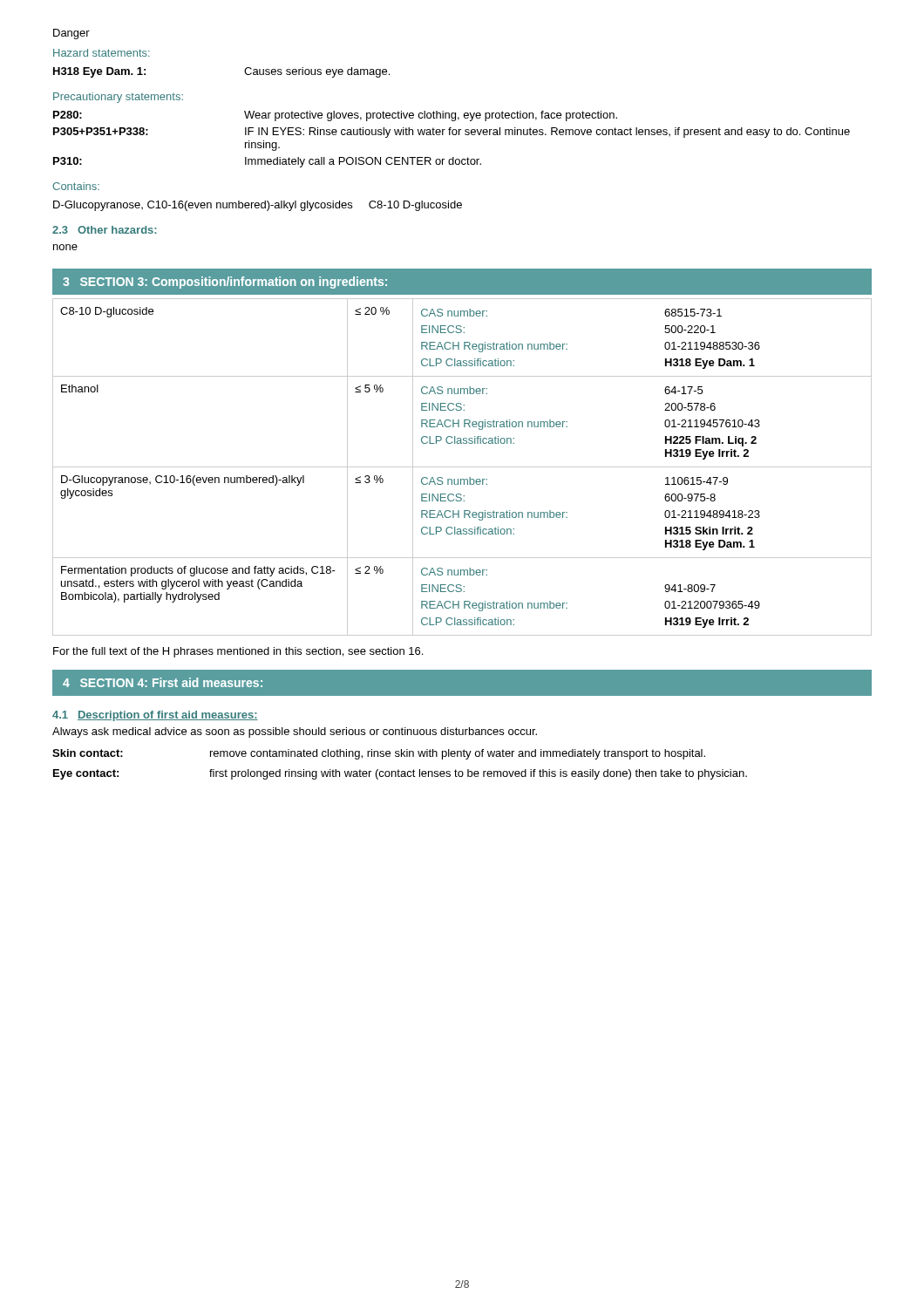
Task: Locate the block of text that opens with "D-Glucopyranose, C10-16(even numbered)-alkyl"
Action: coord(257,204)
